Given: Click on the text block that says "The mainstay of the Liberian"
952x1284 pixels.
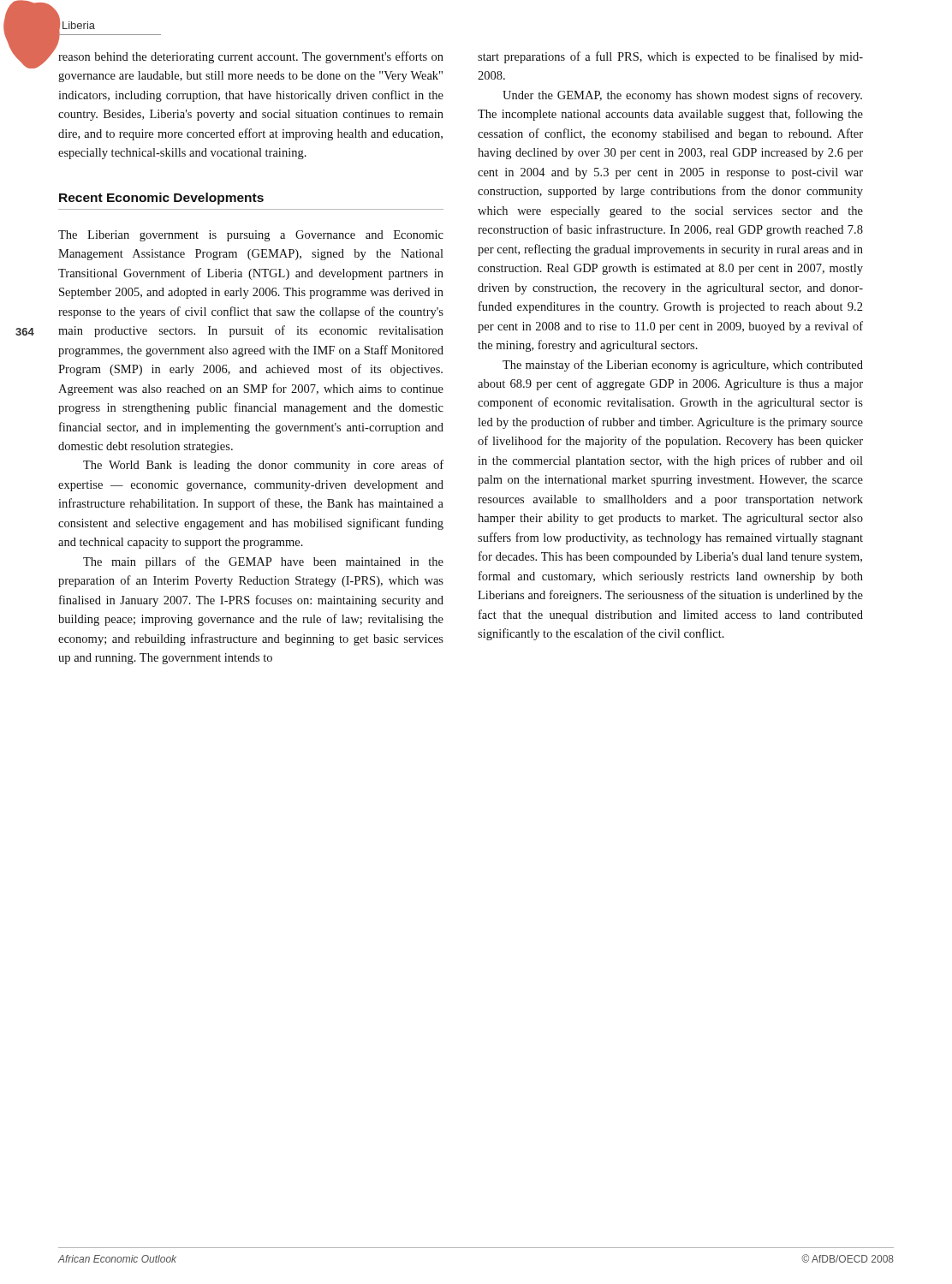Looking at the screenshot, I should (x=670, y=499).
